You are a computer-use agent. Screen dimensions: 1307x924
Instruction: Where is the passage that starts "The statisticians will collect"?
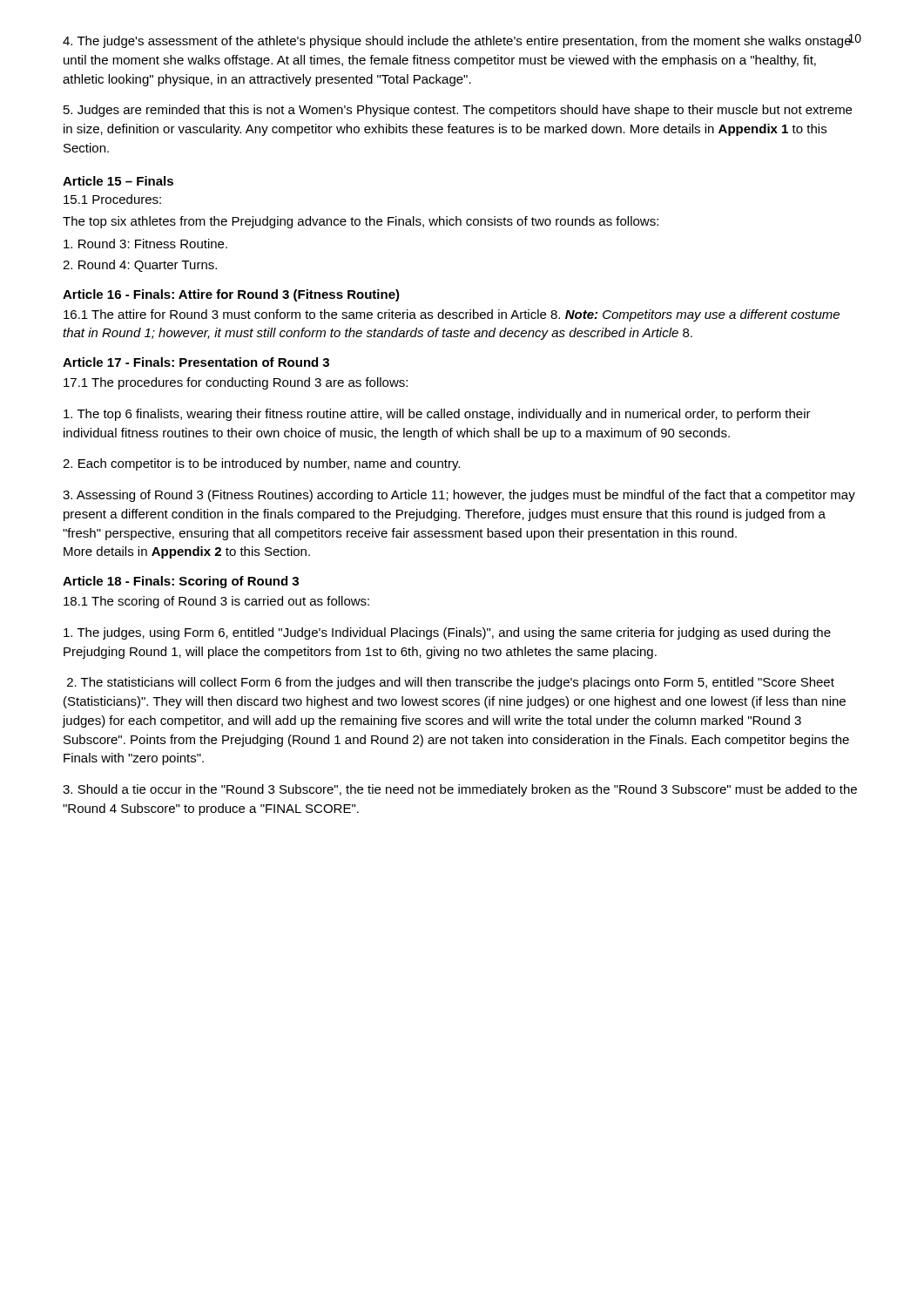pos(456,720)
